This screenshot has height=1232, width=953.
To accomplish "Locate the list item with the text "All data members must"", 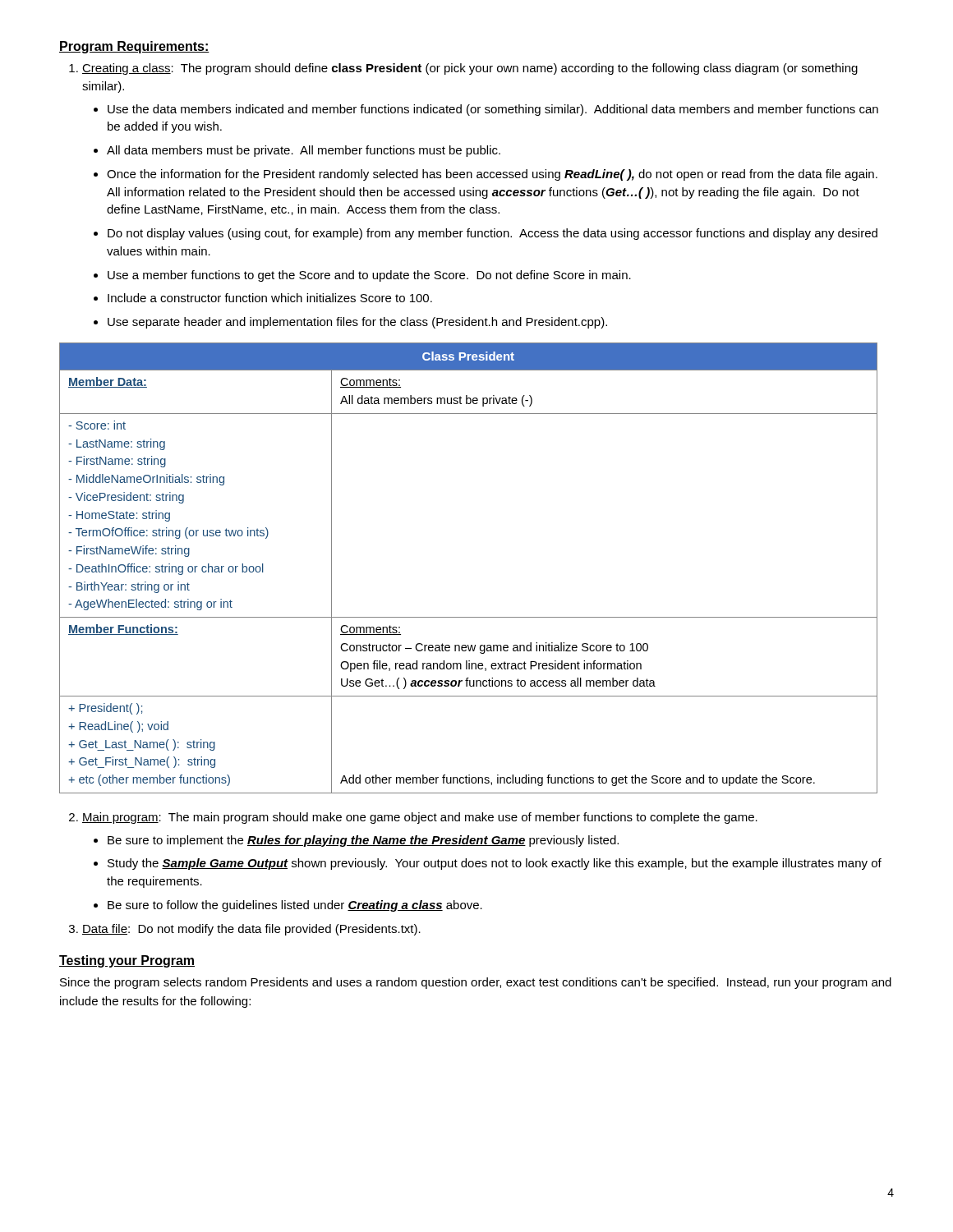I will 304,150.
